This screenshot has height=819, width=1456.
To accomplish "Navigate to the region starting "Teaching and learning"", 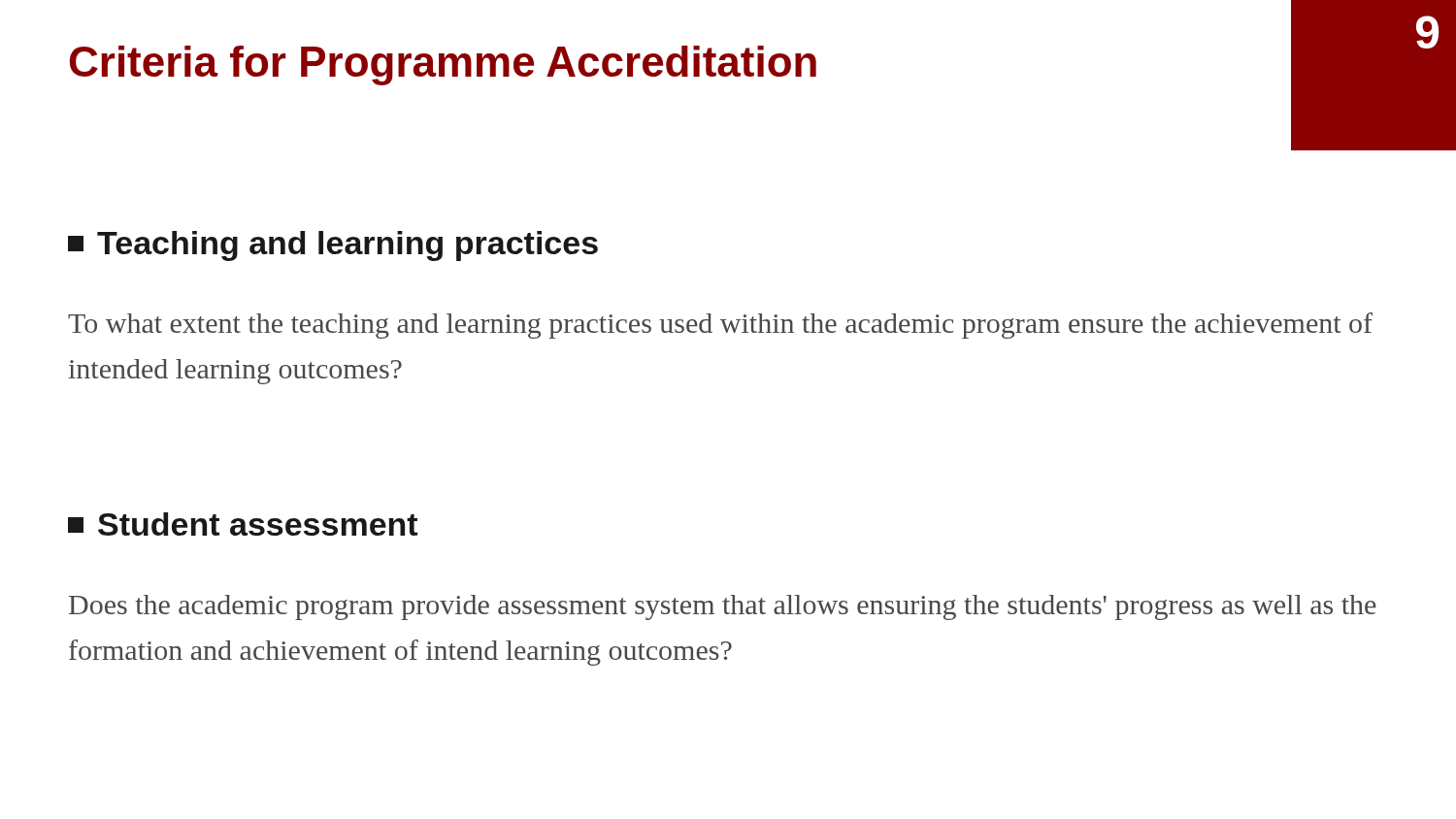I will coord(333,243).
